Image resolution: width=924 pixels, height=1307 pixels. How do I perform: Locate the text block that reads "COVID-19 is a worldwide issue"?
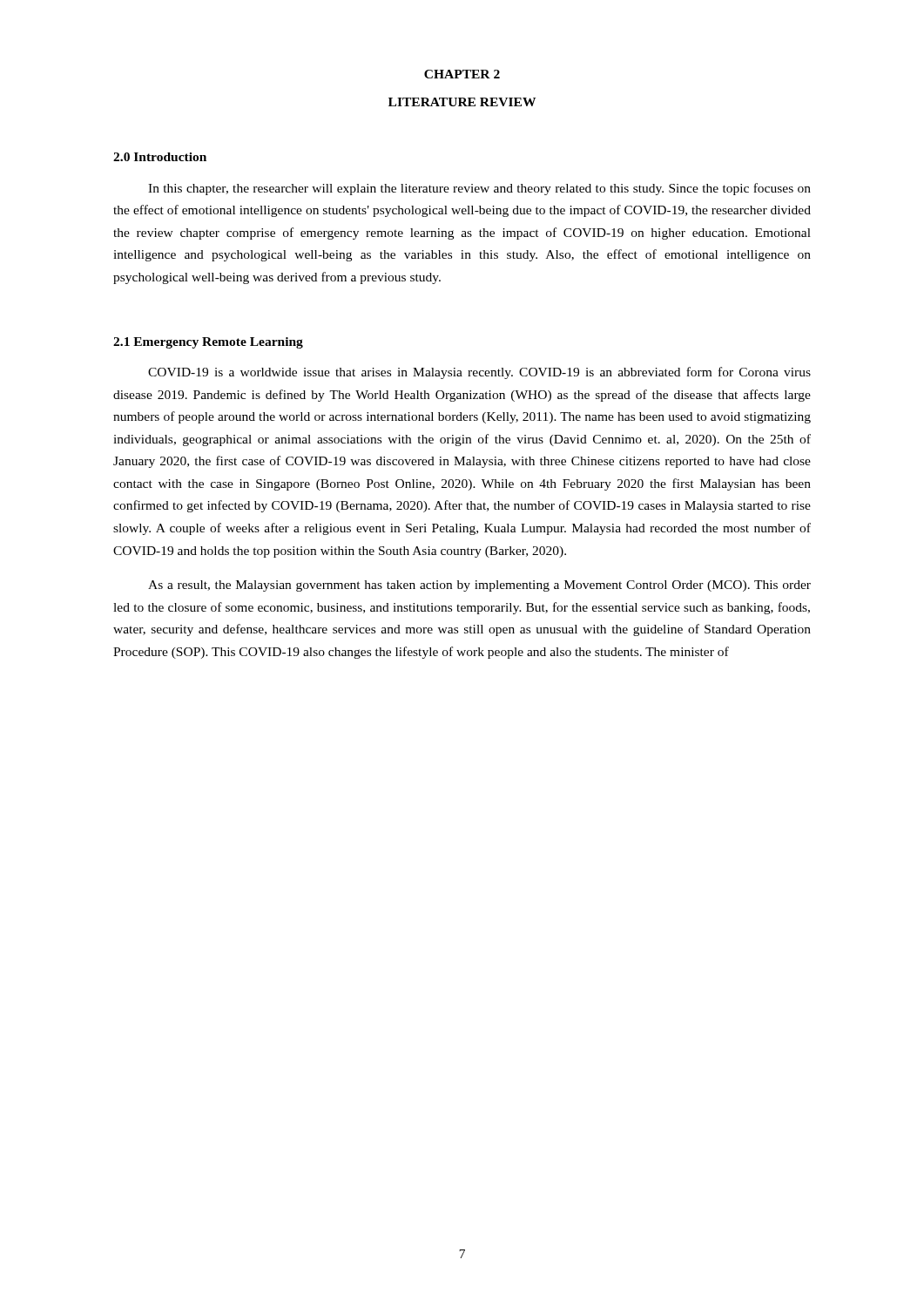(462, 461)
